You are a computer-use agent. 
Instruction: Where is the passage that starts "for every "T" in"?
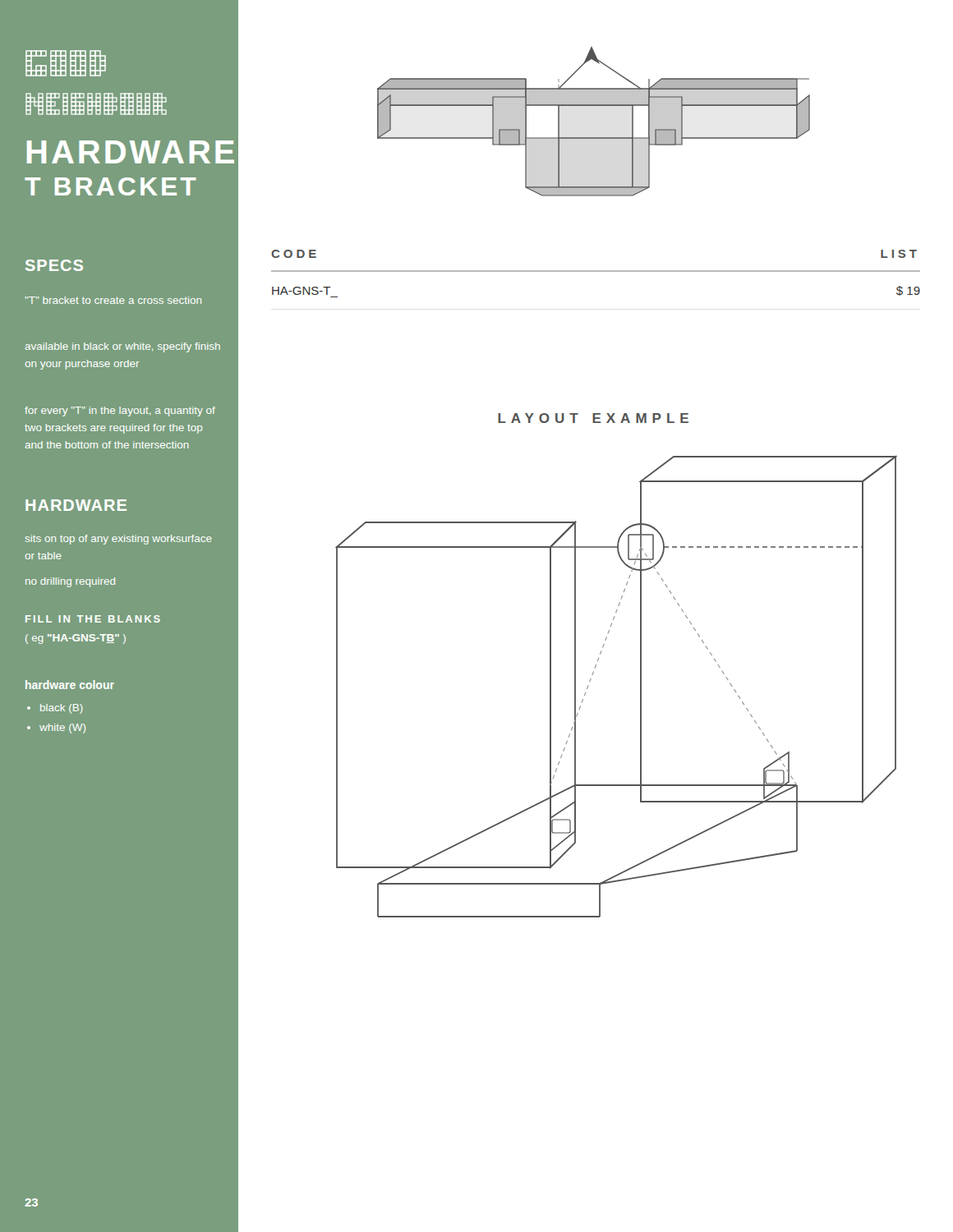pos(120,427)
